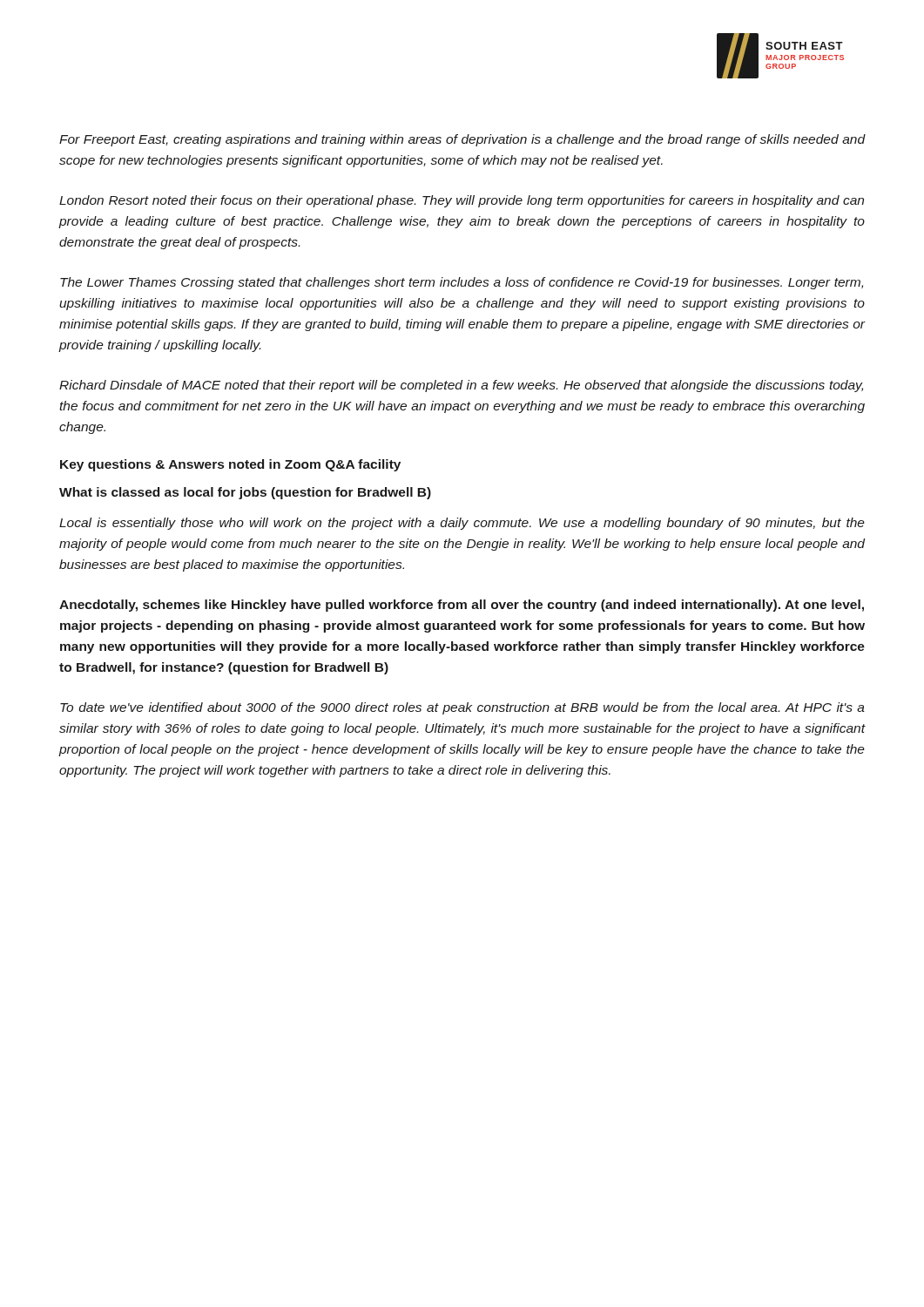Image resolution: width=924 pixels, height=1307 pixels.
Task: Click the passage that begins "Local is essentially those who will"
Action: coord(462,543)
